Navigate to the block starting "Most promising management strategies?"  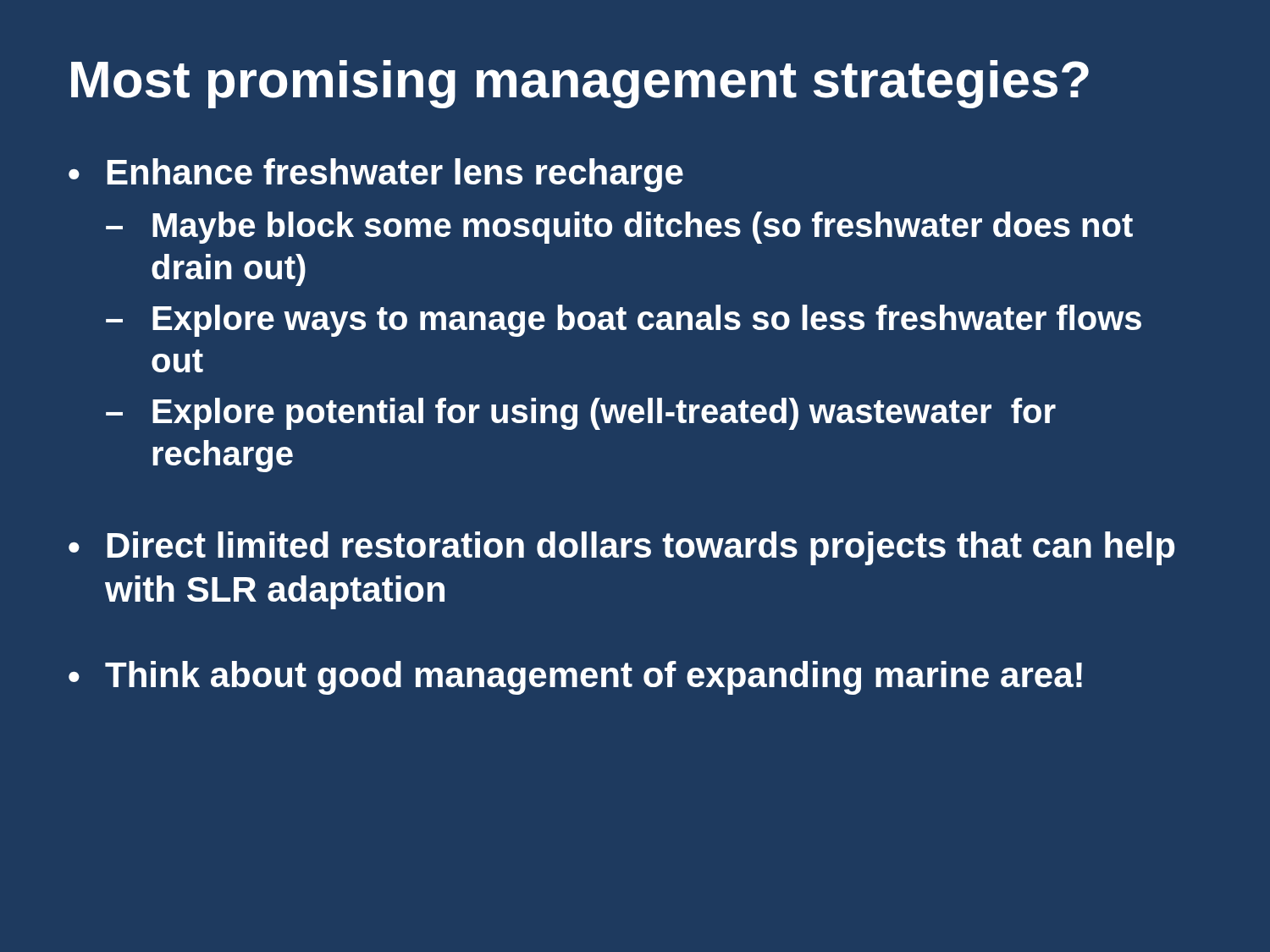635,80
